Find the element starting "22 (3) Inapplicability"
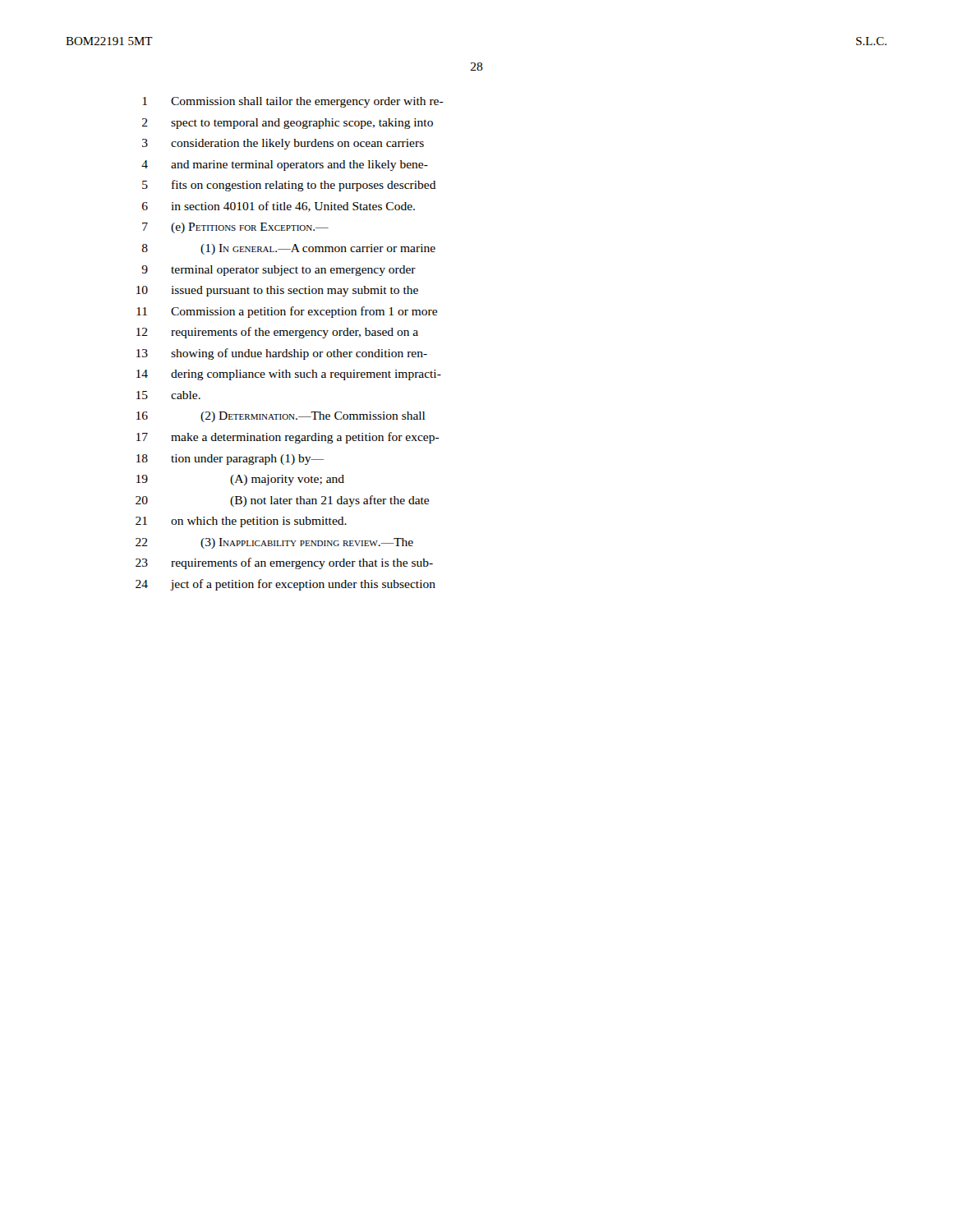 point(274,543)
